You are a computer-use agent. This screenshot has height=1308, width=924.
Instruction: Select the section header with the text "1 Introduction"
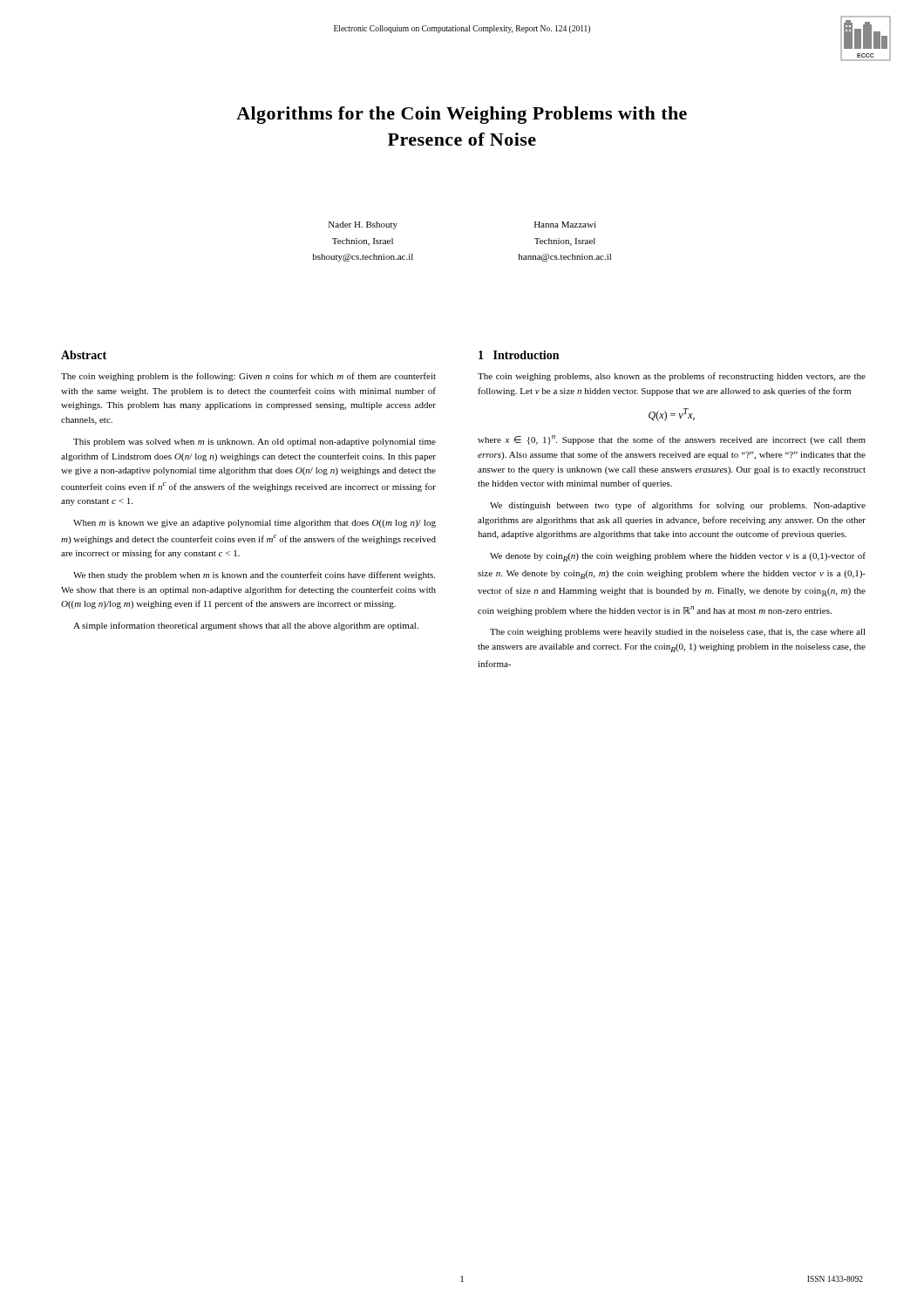coord(518,355)
